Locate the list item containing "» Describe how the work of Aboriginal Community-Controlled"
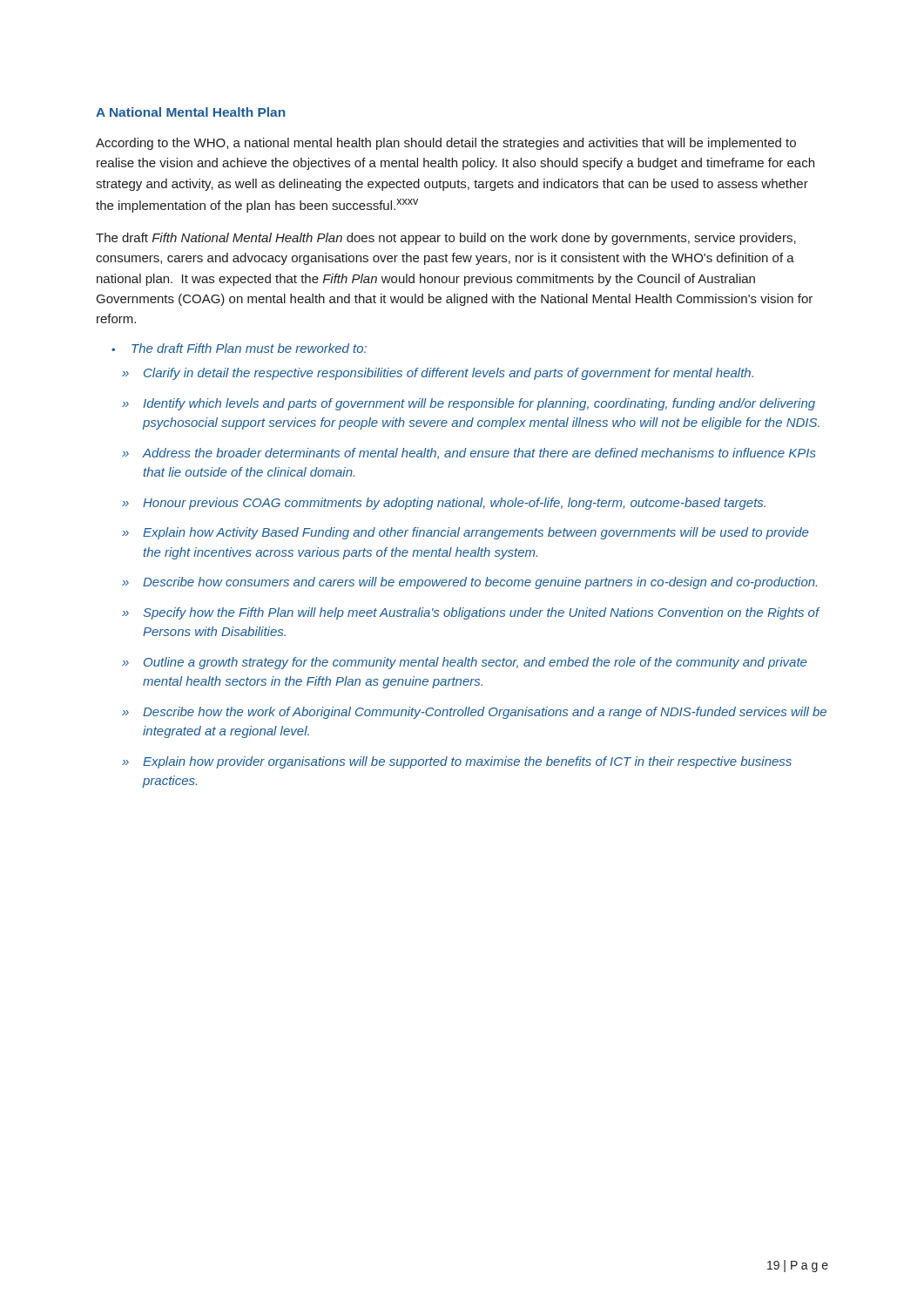Screen dimensions: 1307x924 click(475, 722)
